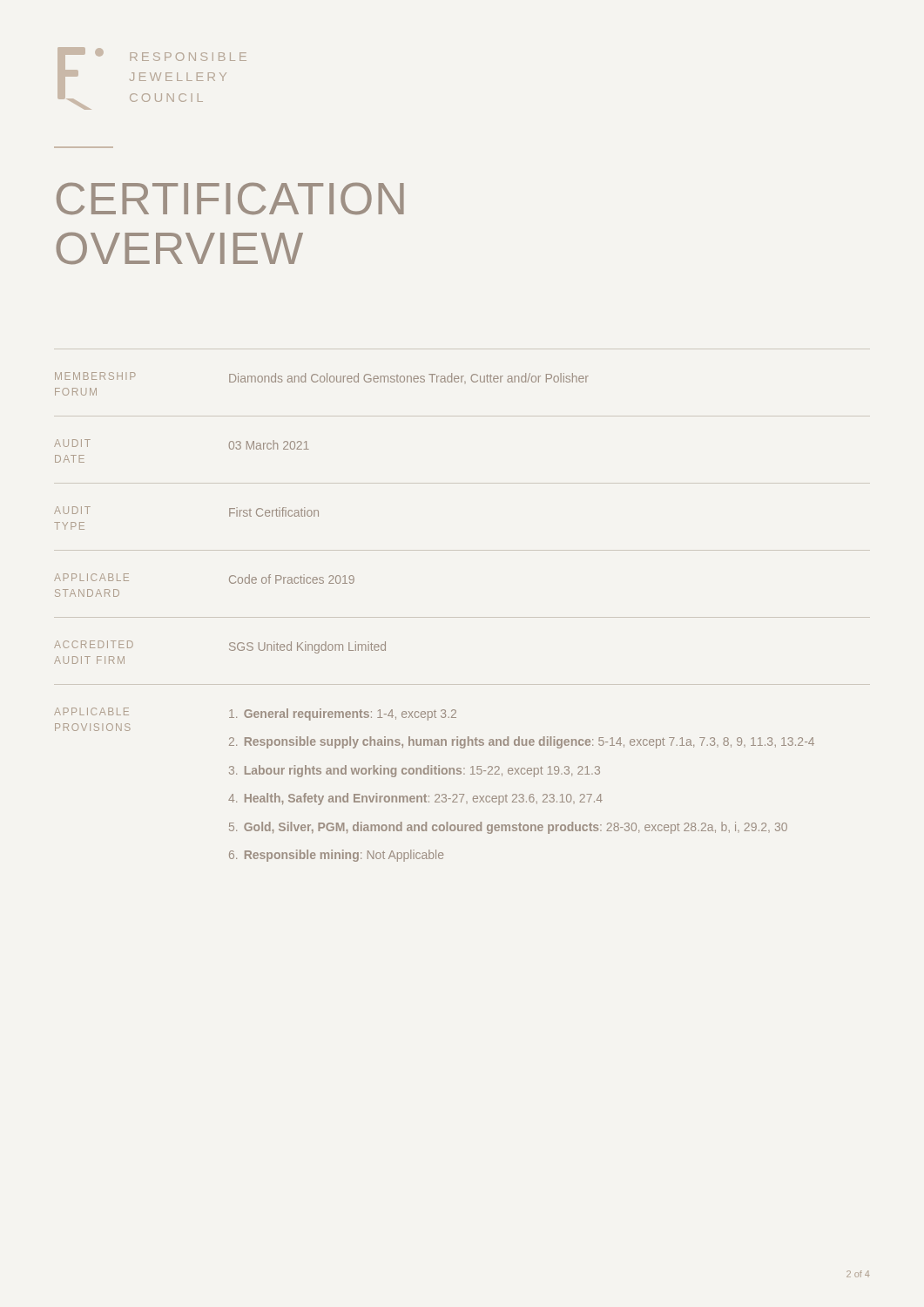
Task: Click on the table containing "MEMBERSHIPFORUM Diamonds and"
Action: tap(462, 614)
